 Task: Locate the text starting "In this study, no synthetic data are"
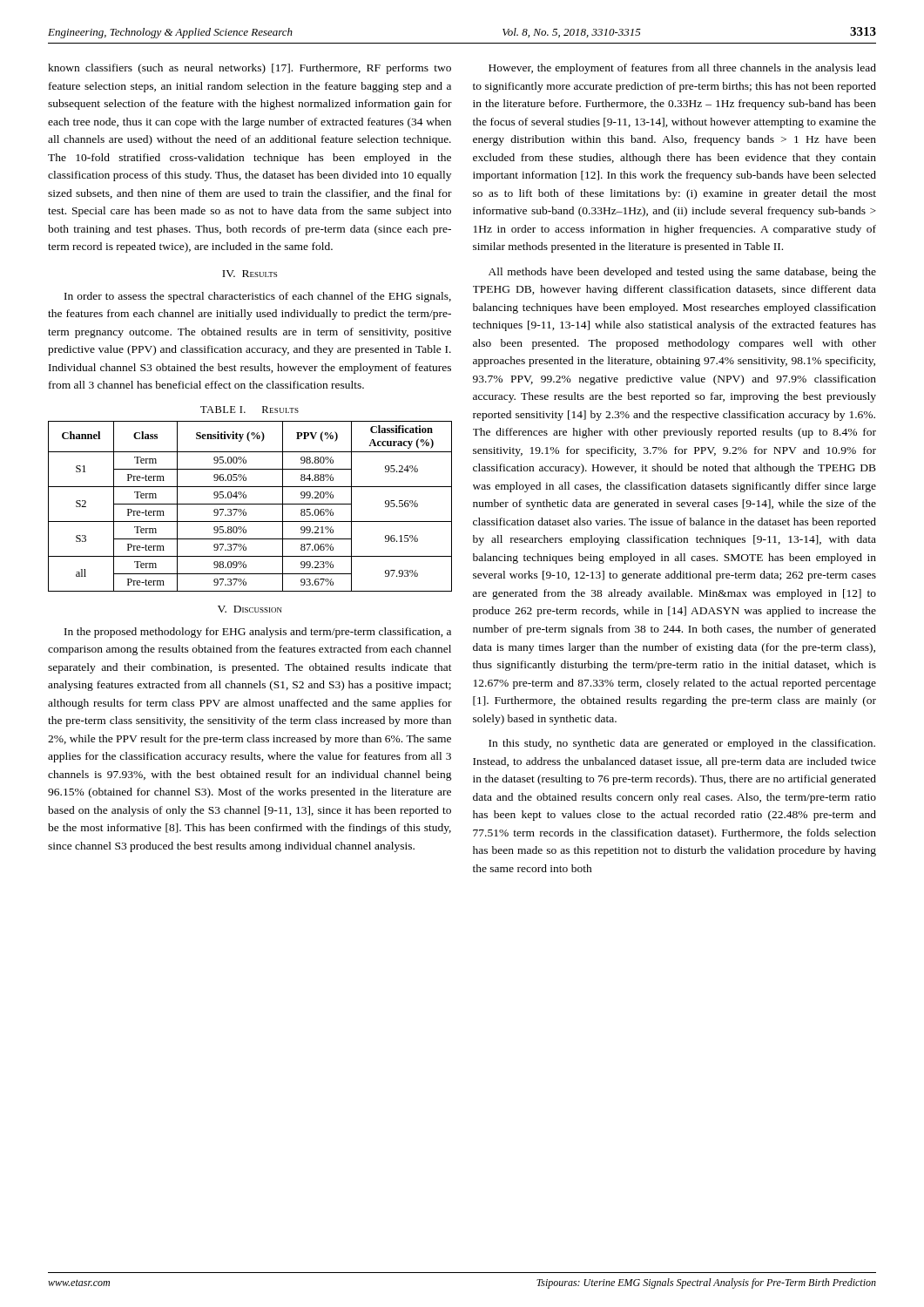(x=674, y=806)
